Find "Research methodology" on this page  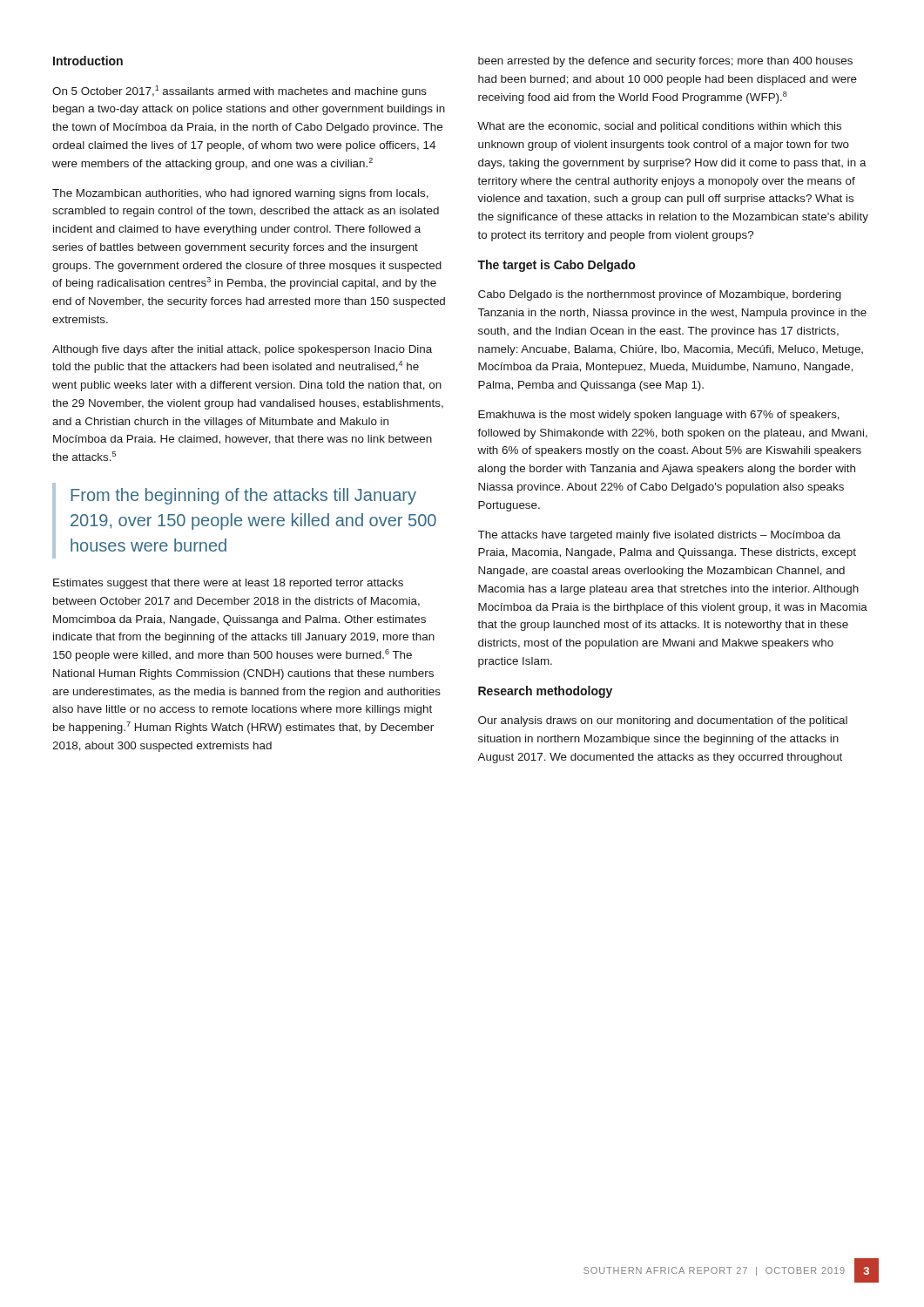coord(545,692)
